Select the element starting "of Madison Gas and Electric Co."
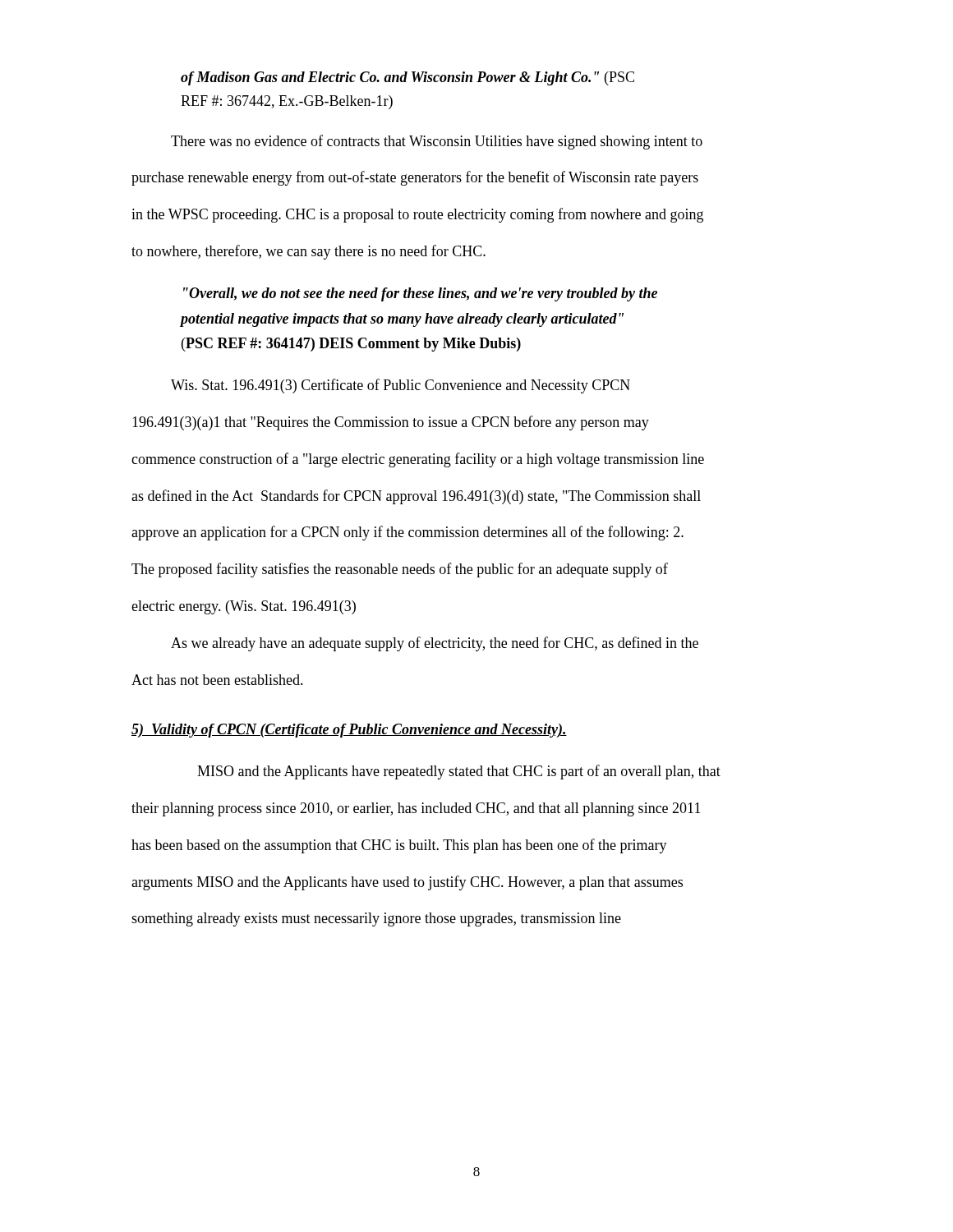Viewport: 953px width, 1232px height. pyautogui.click(x=501, y=89)
